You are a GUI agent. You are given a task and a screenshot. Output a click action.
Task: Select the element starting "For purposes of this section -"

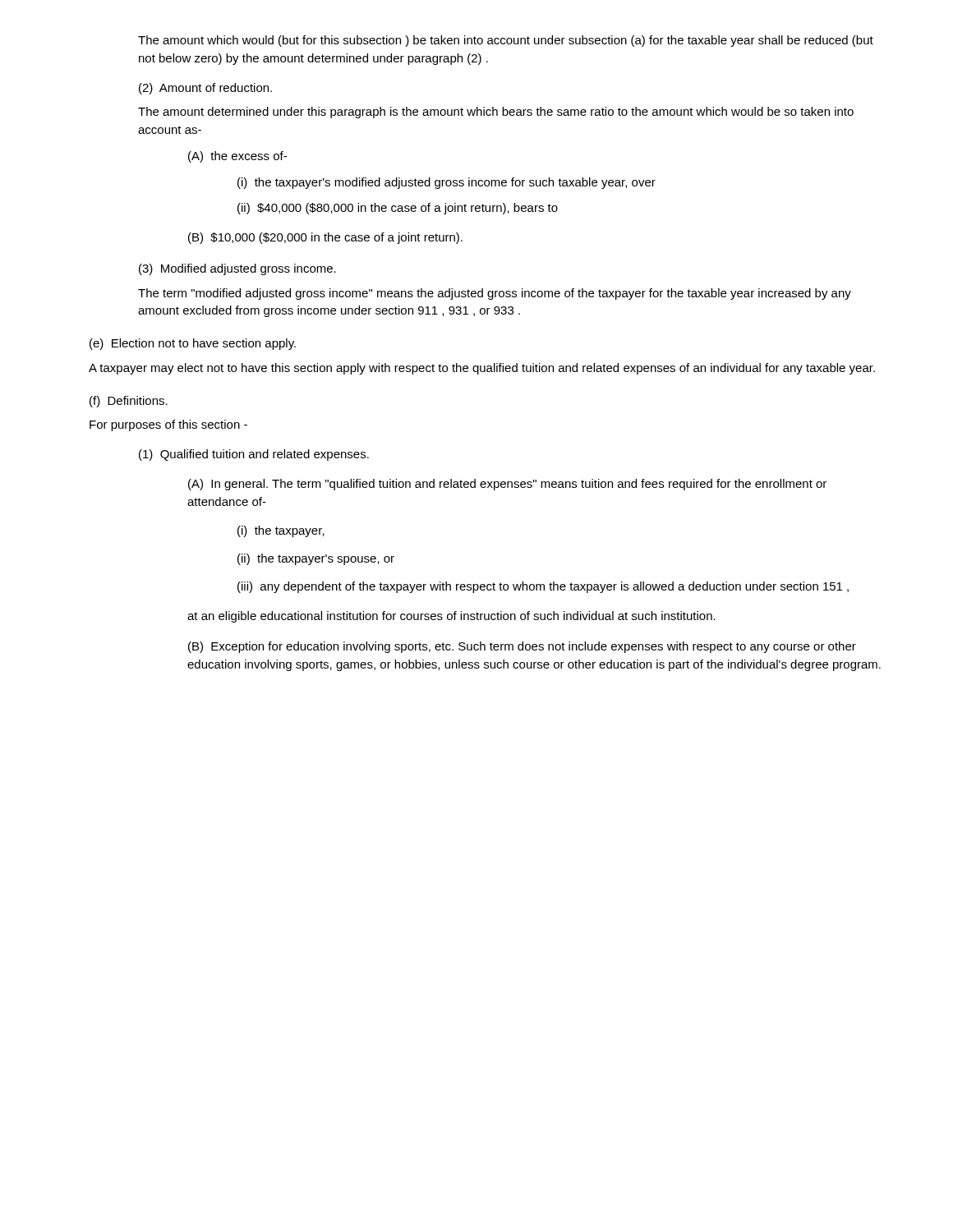coord(168,425)
